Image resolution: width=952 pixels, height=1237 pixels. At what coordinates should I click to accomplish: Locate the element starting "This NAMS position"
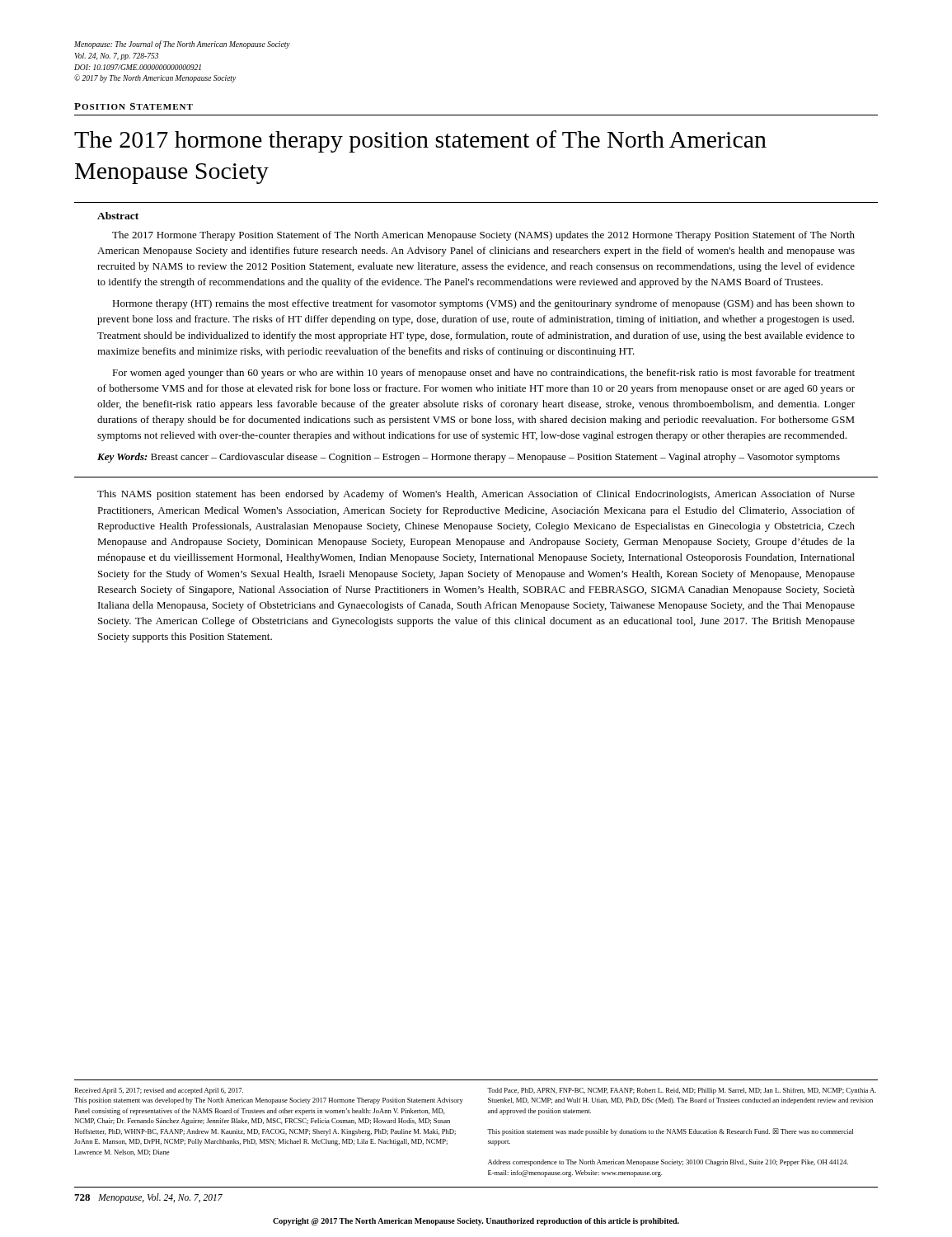[x=476, y=565]
